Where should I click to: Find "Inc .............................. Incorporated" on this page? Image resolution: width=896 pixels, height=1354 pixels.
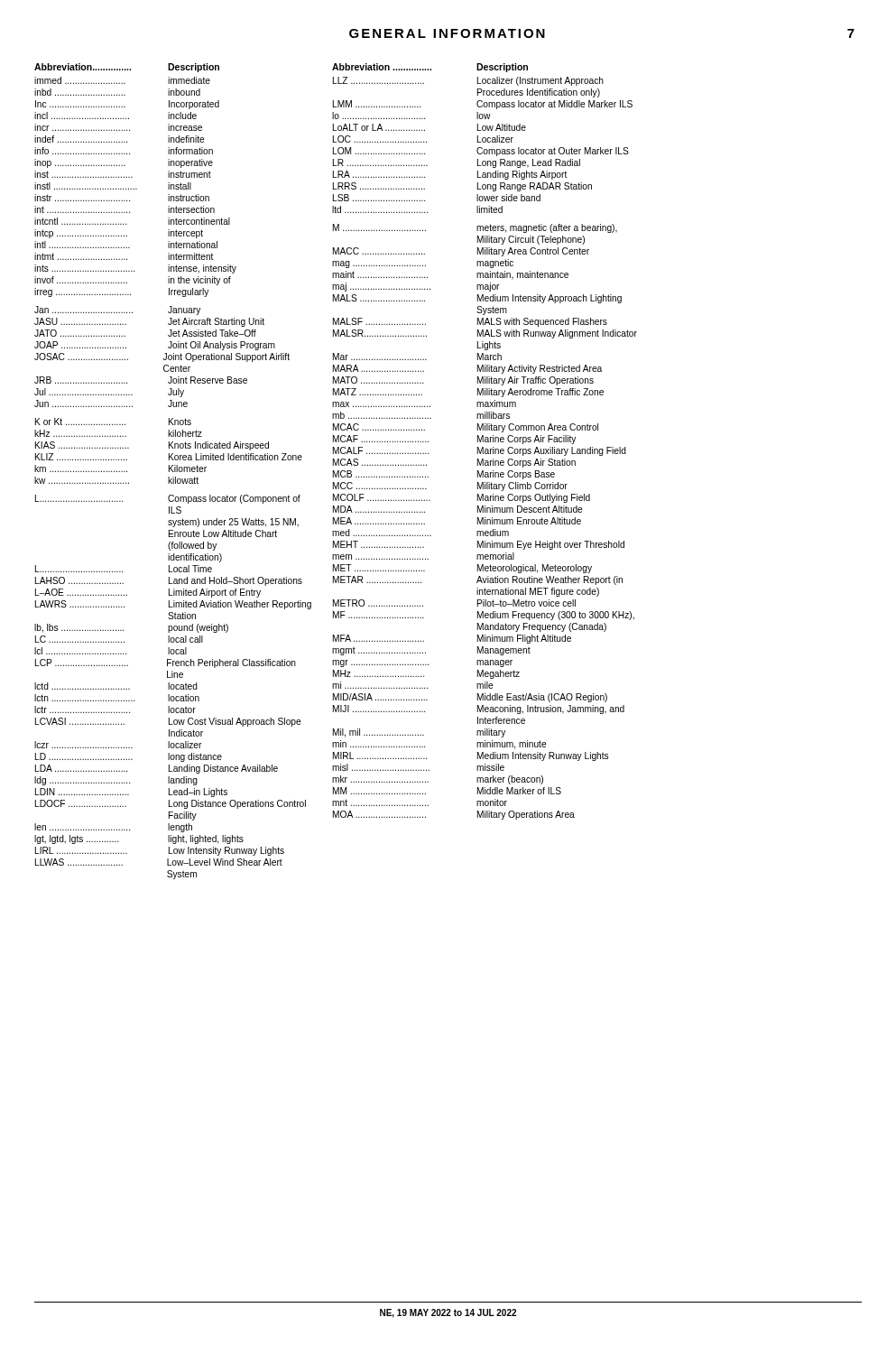point(127,104)
